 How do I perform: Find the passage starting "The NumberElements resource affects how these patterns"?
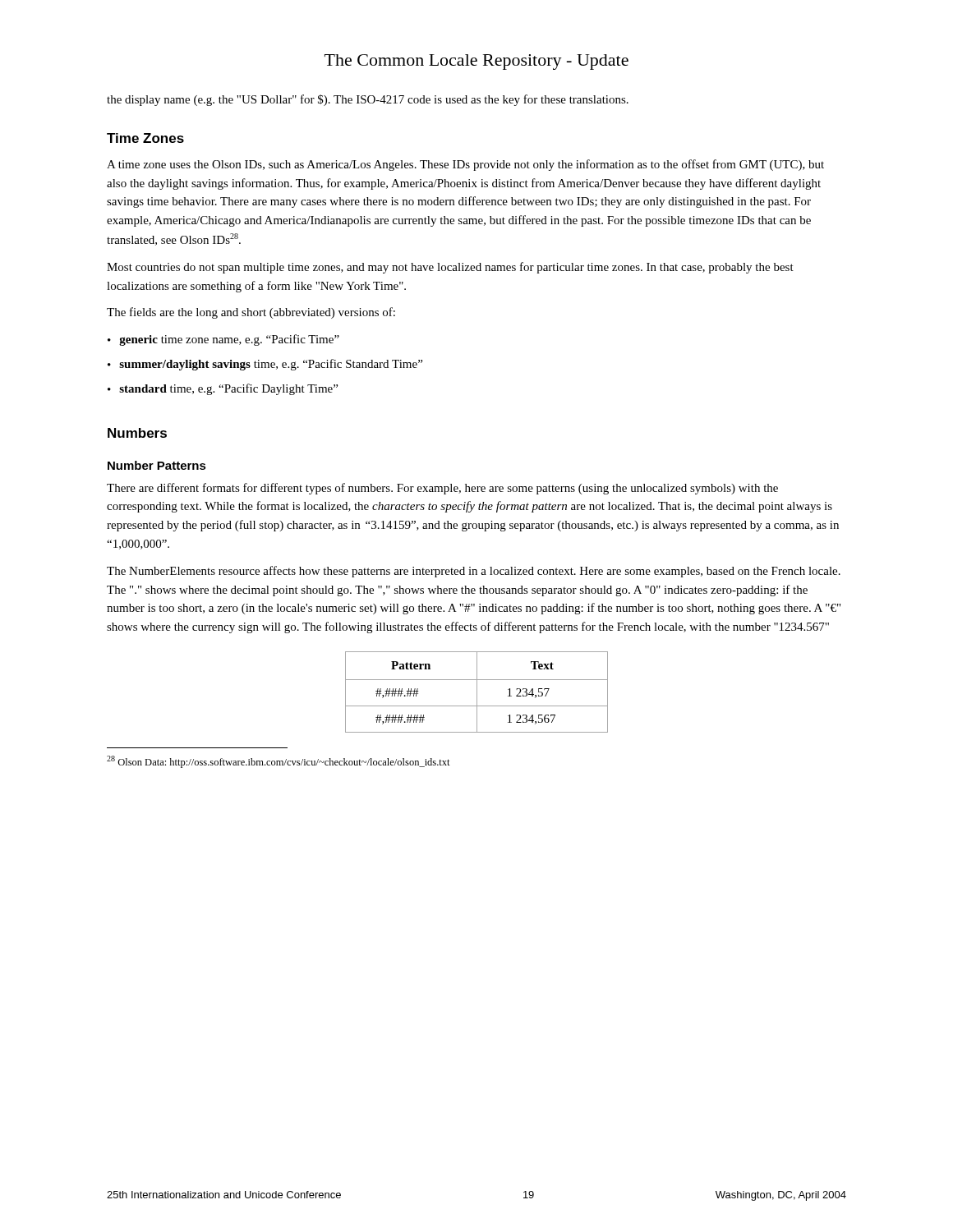[474, 599]
